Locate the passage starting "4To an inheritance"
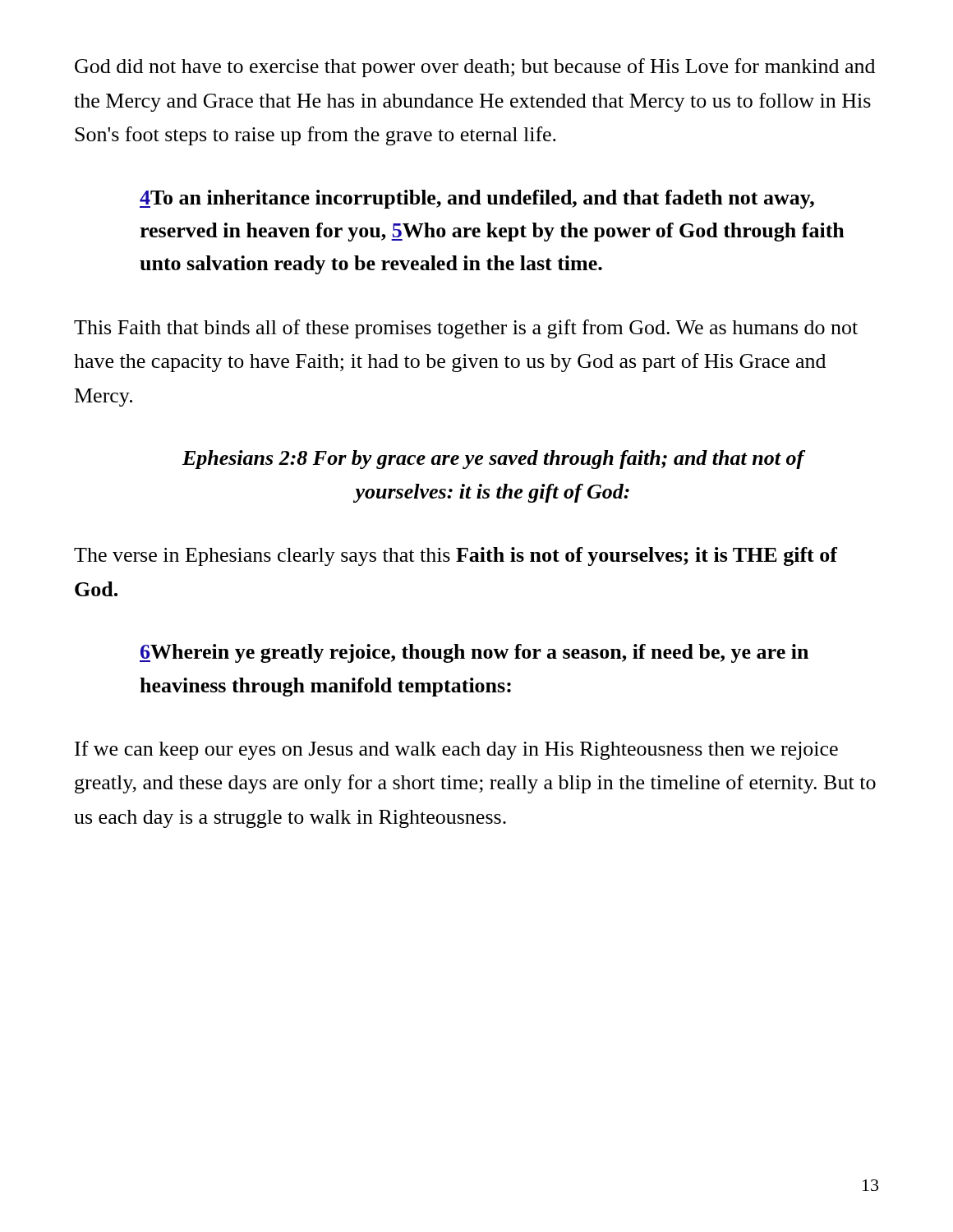Viewport: 953px width, 1232px height. pos(492,230)
